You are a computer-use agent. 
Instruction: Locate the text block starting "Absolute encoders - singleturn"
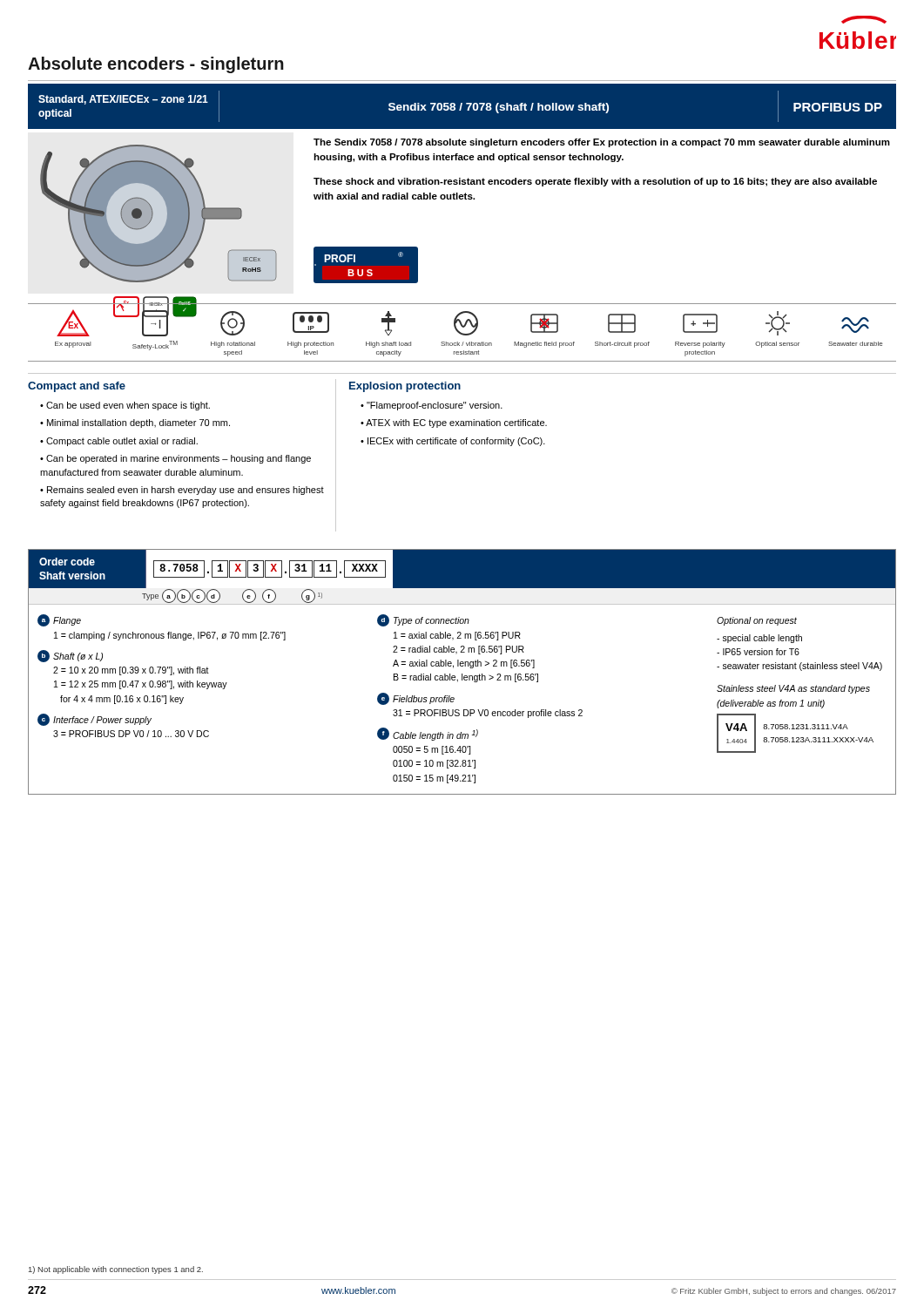coord(156,64)
